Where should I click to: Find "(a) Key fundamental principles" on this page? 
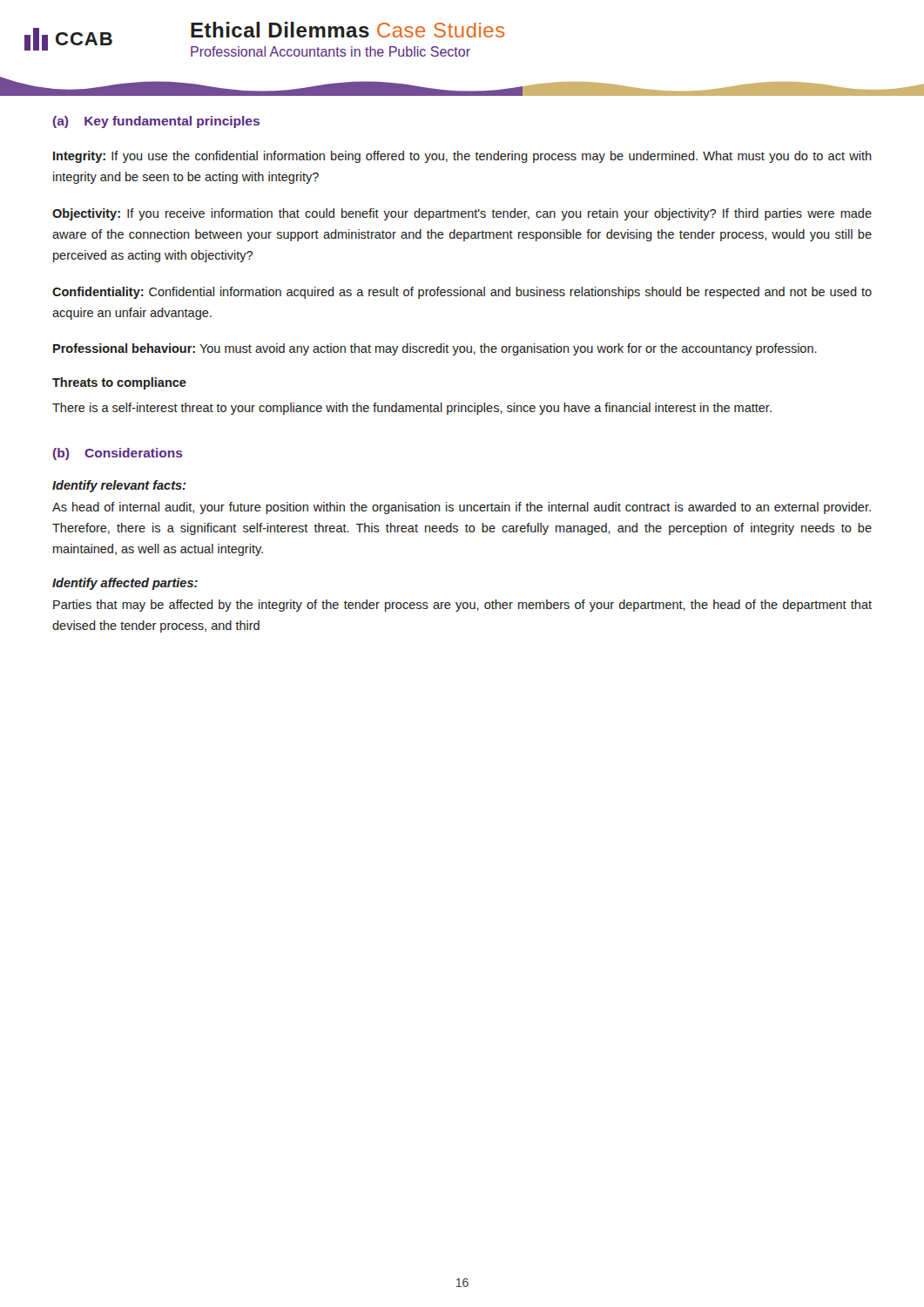point(156,121)
